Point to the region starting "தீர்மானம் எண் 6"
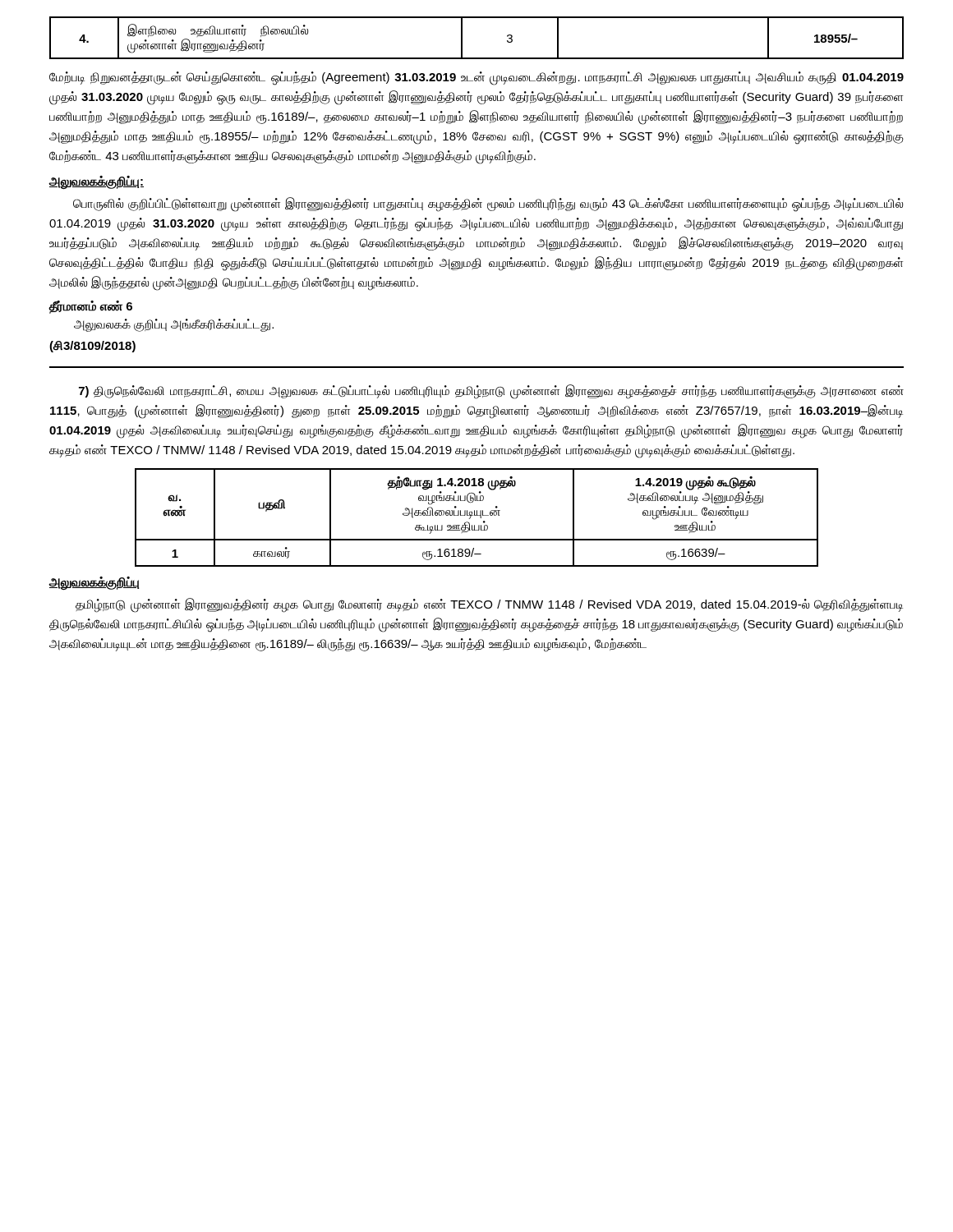This screenshot has width=953, height=1232. click(x=90, y=307)
